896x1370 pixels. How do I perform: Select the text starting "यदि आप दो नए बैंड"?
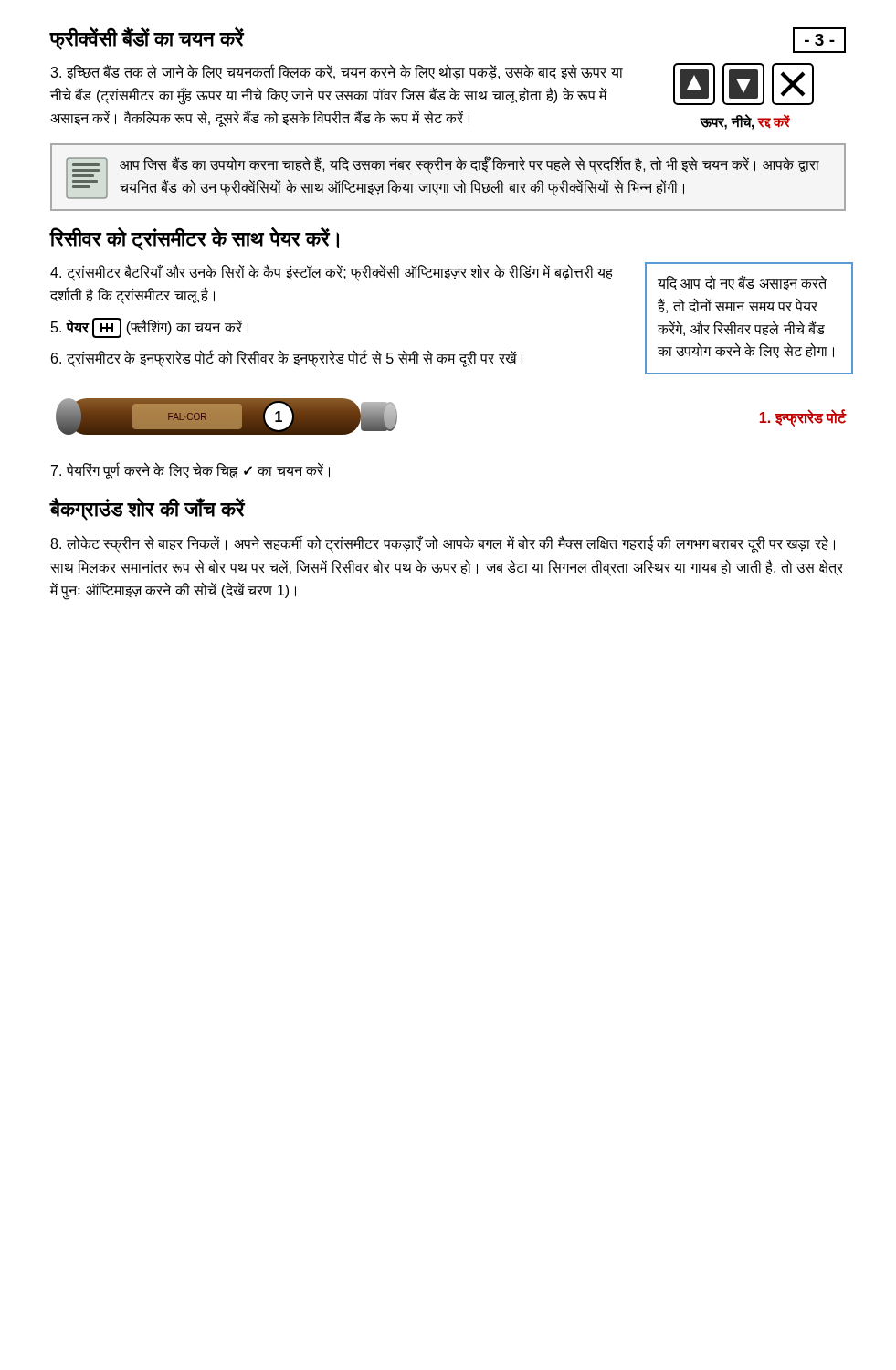pyautogui.click(x=747, y=318)
